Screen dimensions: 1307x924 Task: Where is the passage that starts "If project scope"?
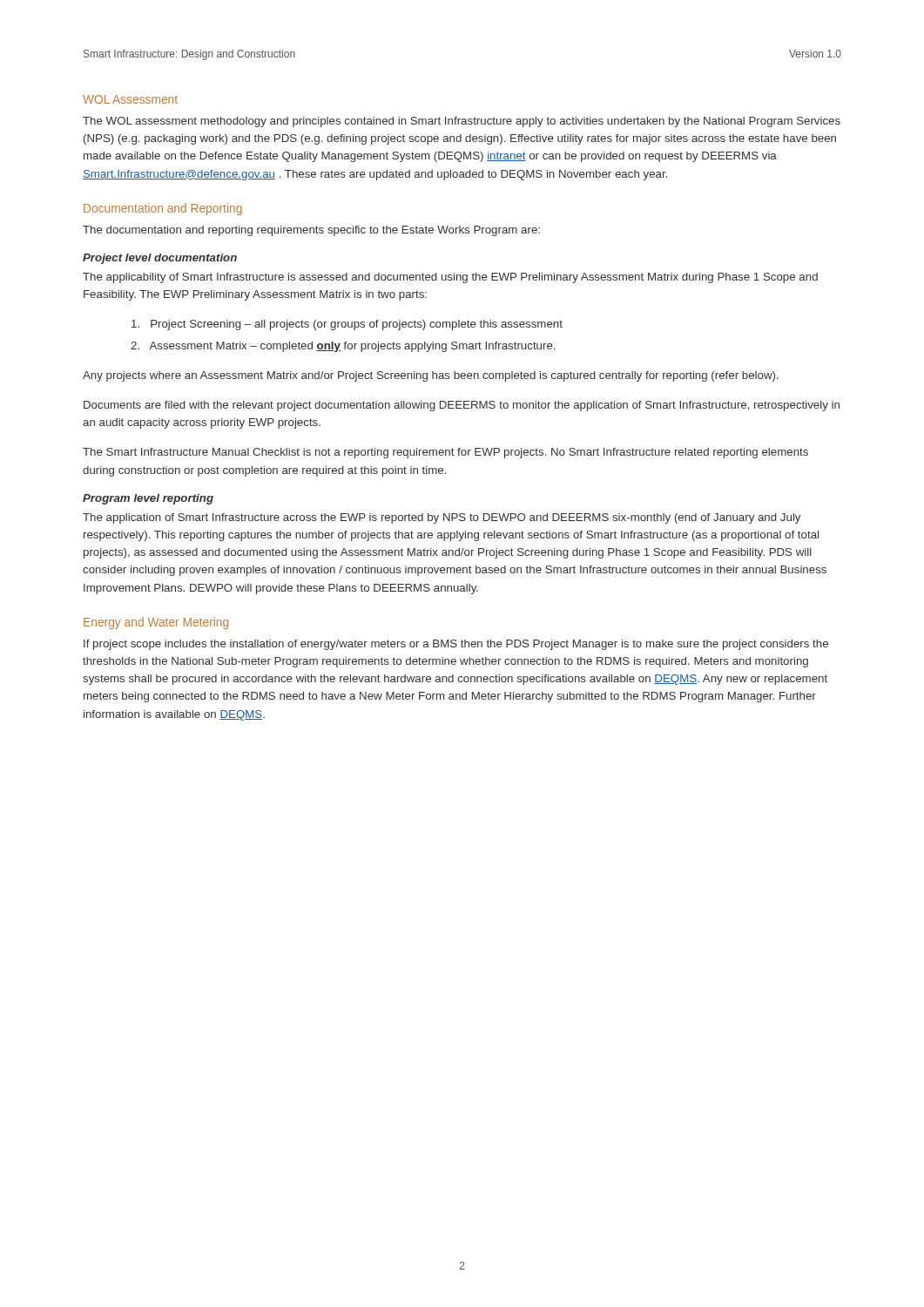456,679
